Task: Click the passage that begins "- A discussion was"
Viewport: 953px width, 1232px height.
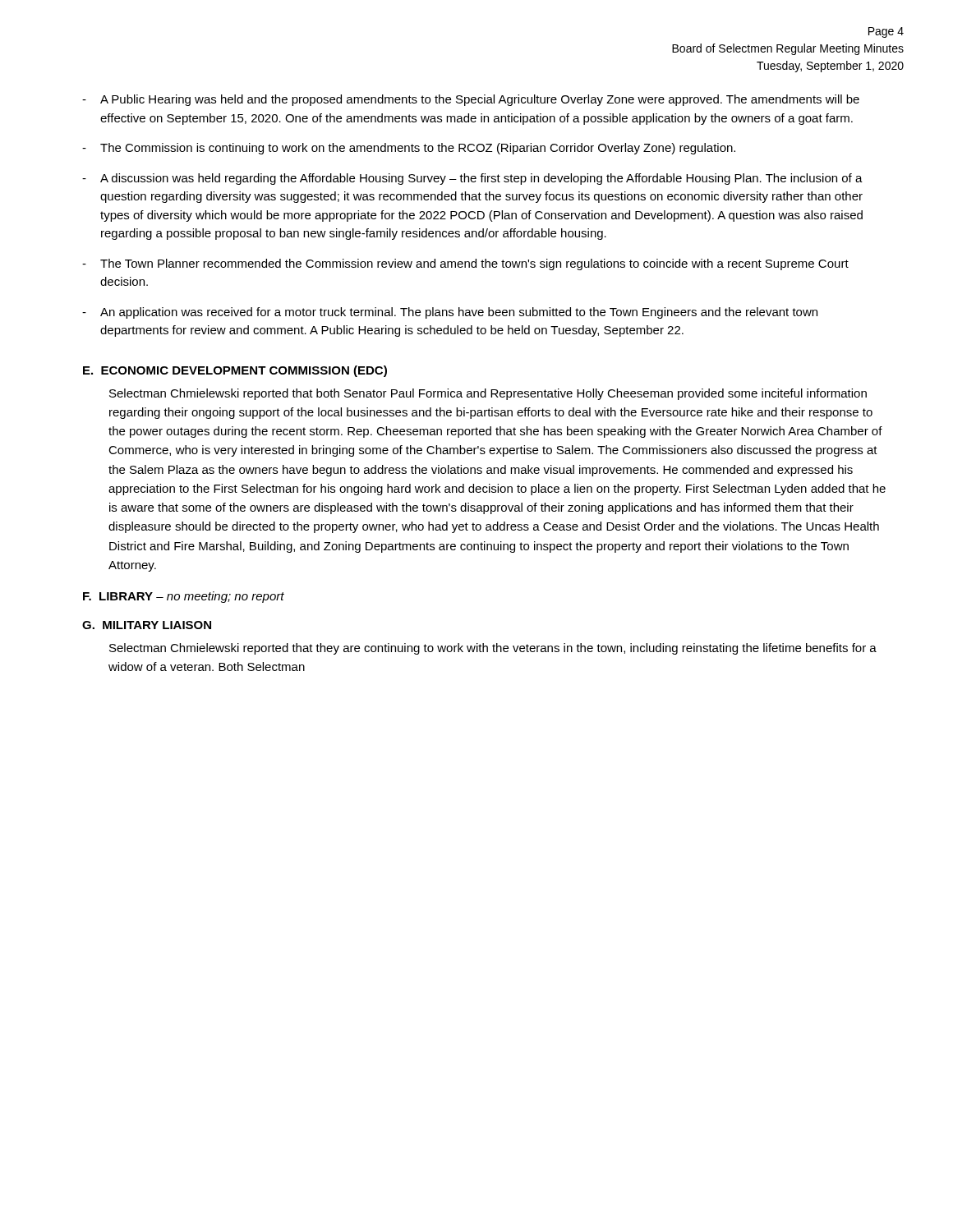Action: click(x=485, y=206)
